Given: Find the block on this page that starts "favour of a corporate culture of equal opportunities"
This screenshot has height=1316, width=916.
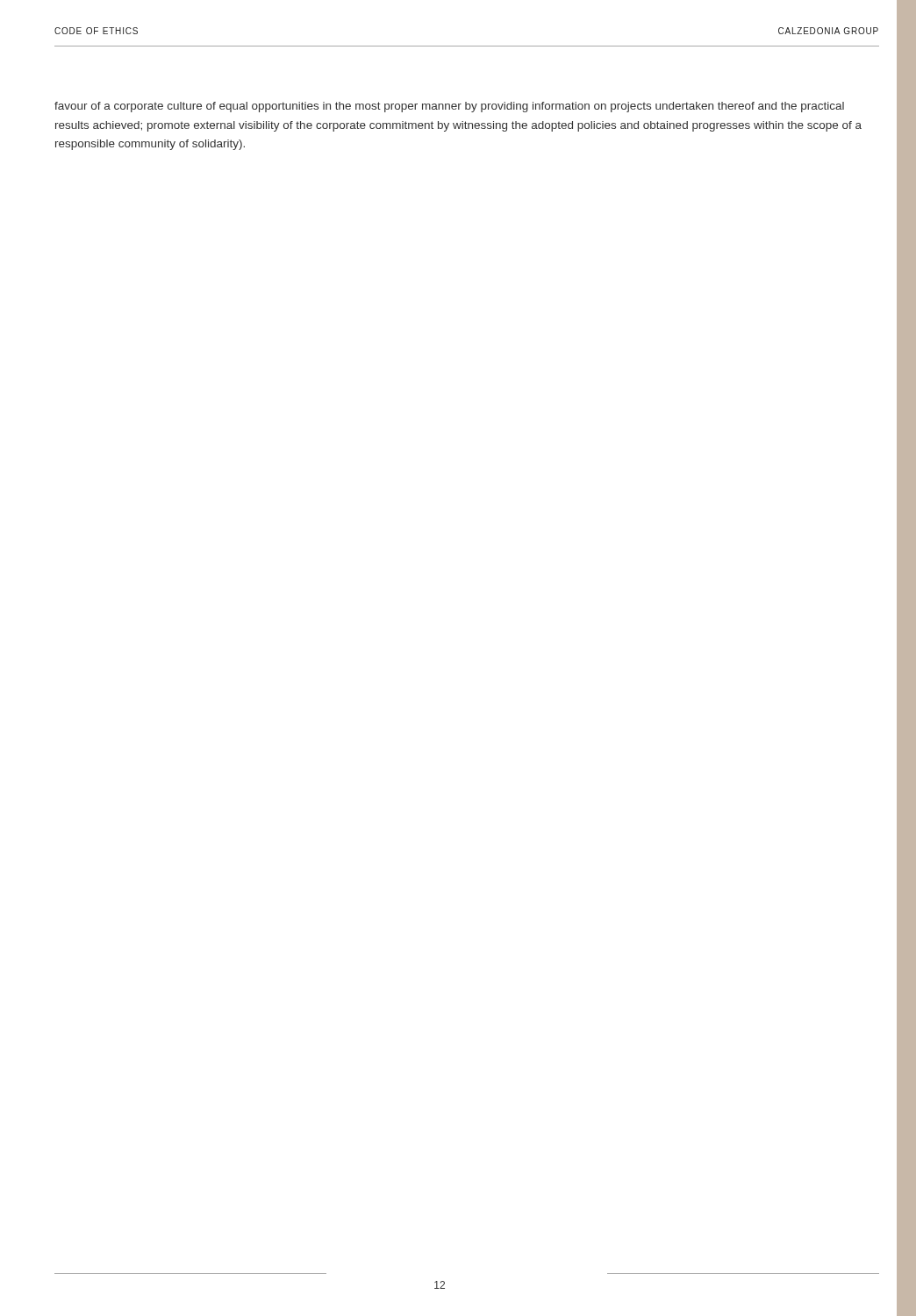Looking at the screenshot, I should pyautogui.click(x=458, y=125).
